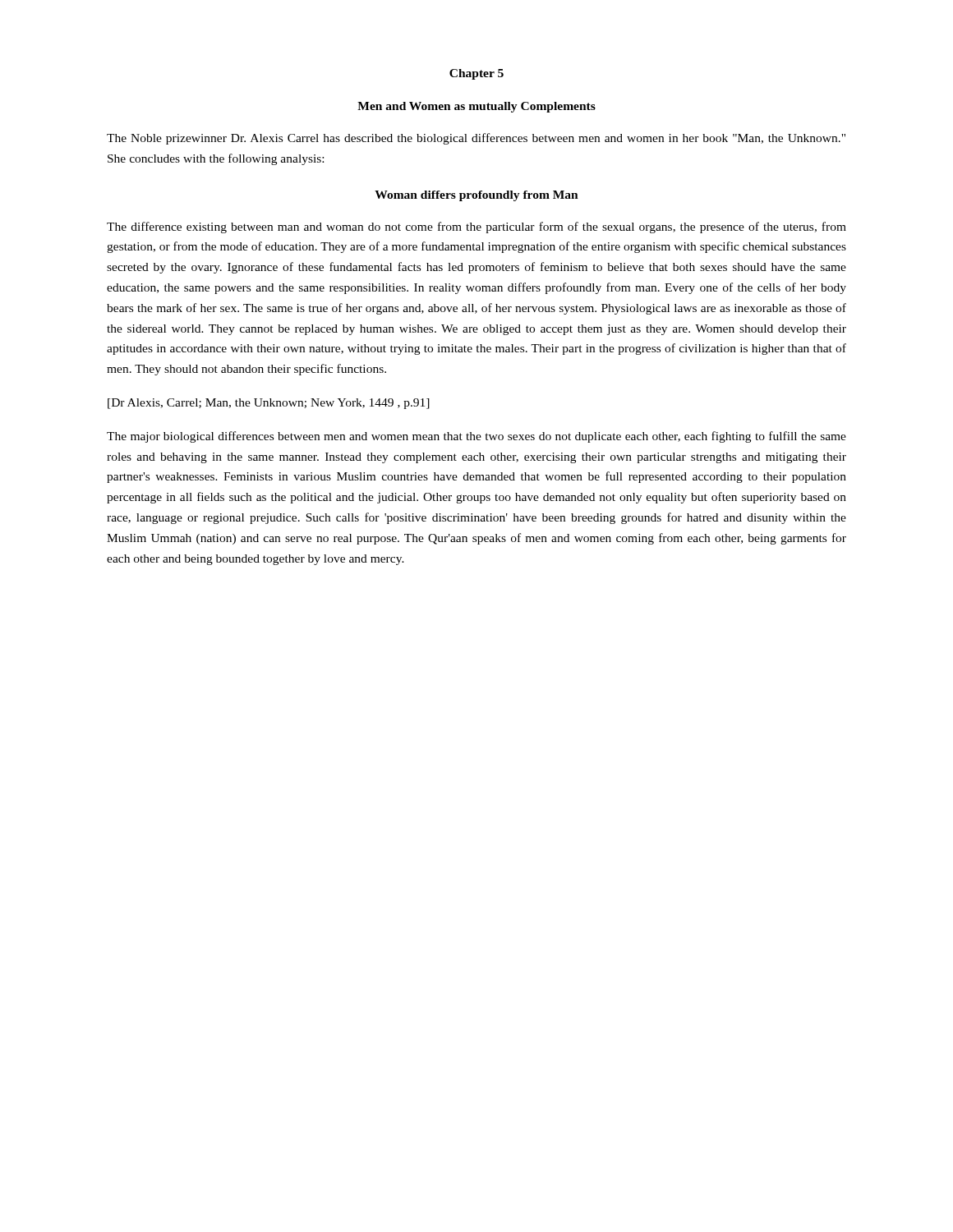Navigate to the text starting "The Noble prizewinner Dr. Alexis"
Screen dimensions: 1232x953
point(476,148)
